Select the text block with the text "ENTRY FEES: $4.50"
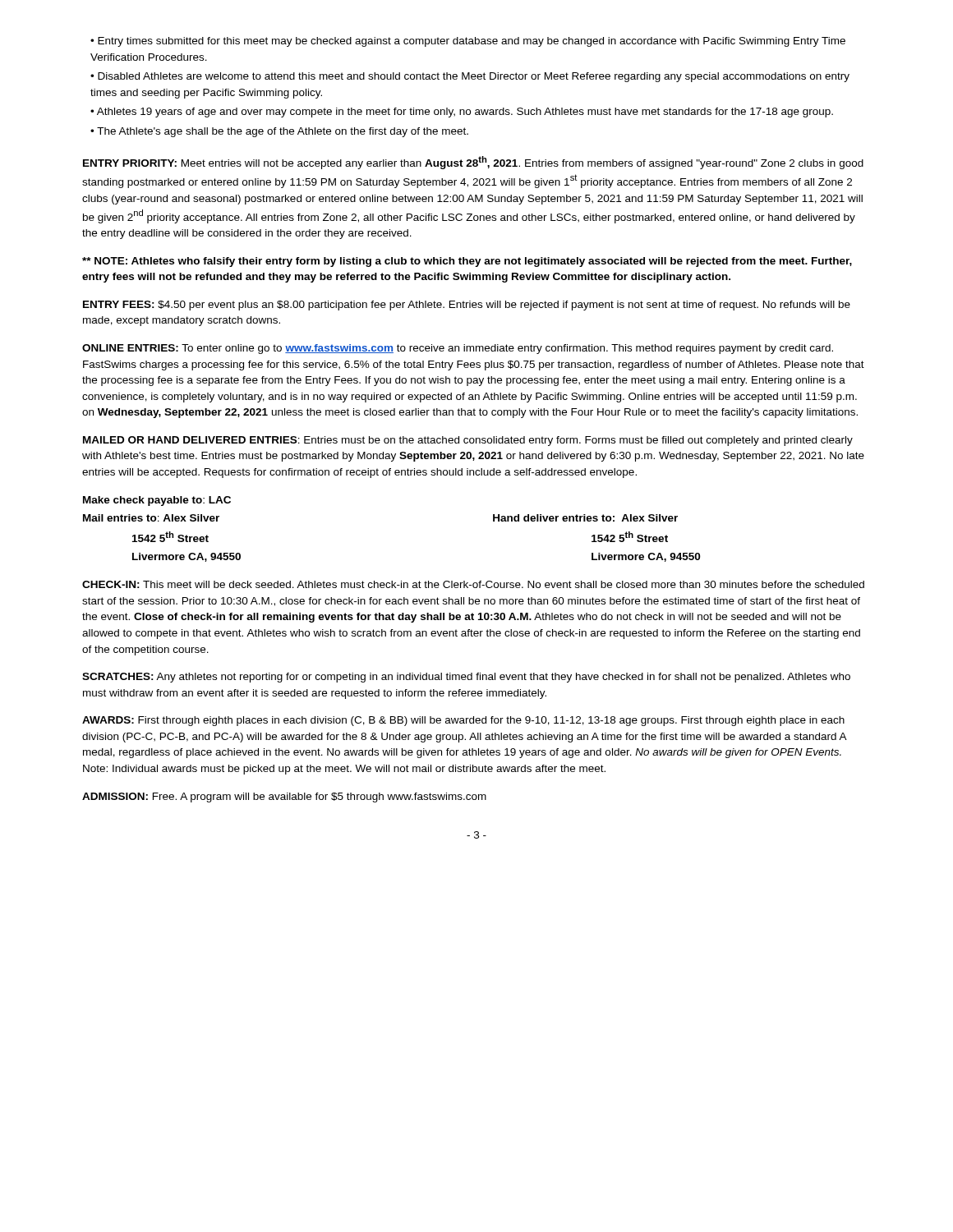This screenshot has width=953, height=1232. [466, 312]
